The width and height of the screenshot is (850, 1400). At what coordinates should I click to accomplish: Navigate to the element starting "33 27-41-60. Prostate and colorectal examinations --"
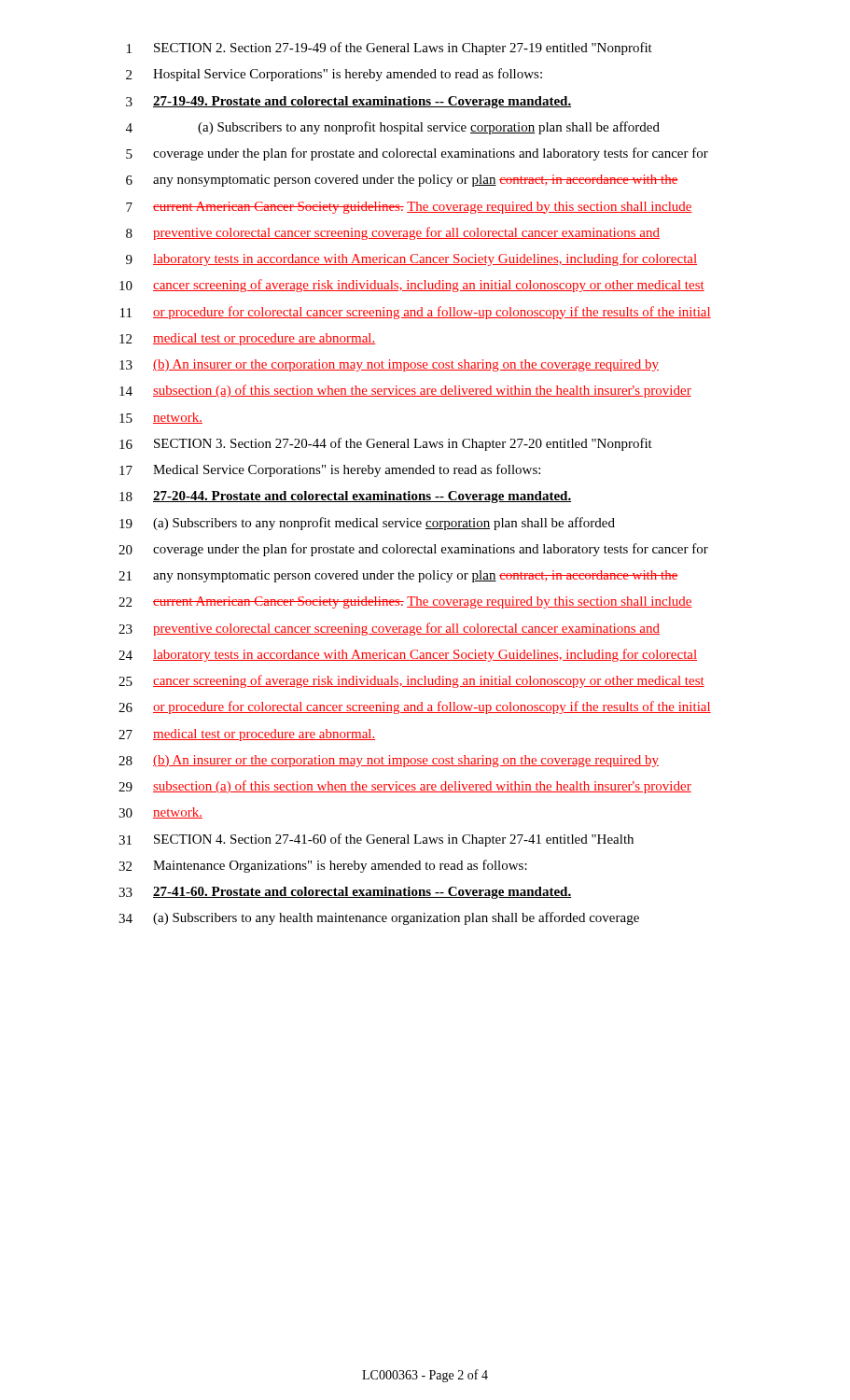pos(444,892)
